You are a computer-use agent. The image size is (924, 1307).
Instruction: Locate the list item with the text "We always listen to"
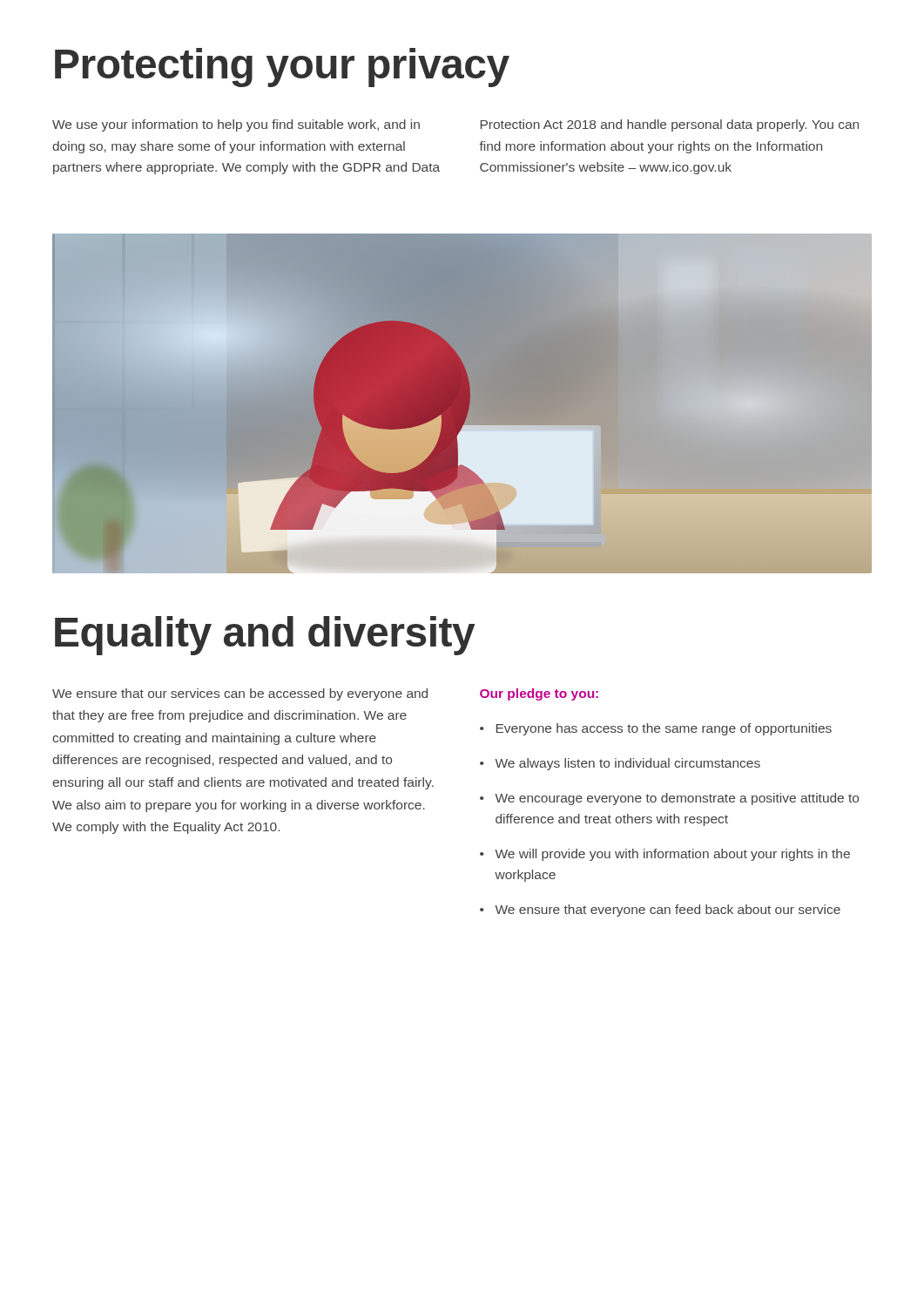click(628, 763)
